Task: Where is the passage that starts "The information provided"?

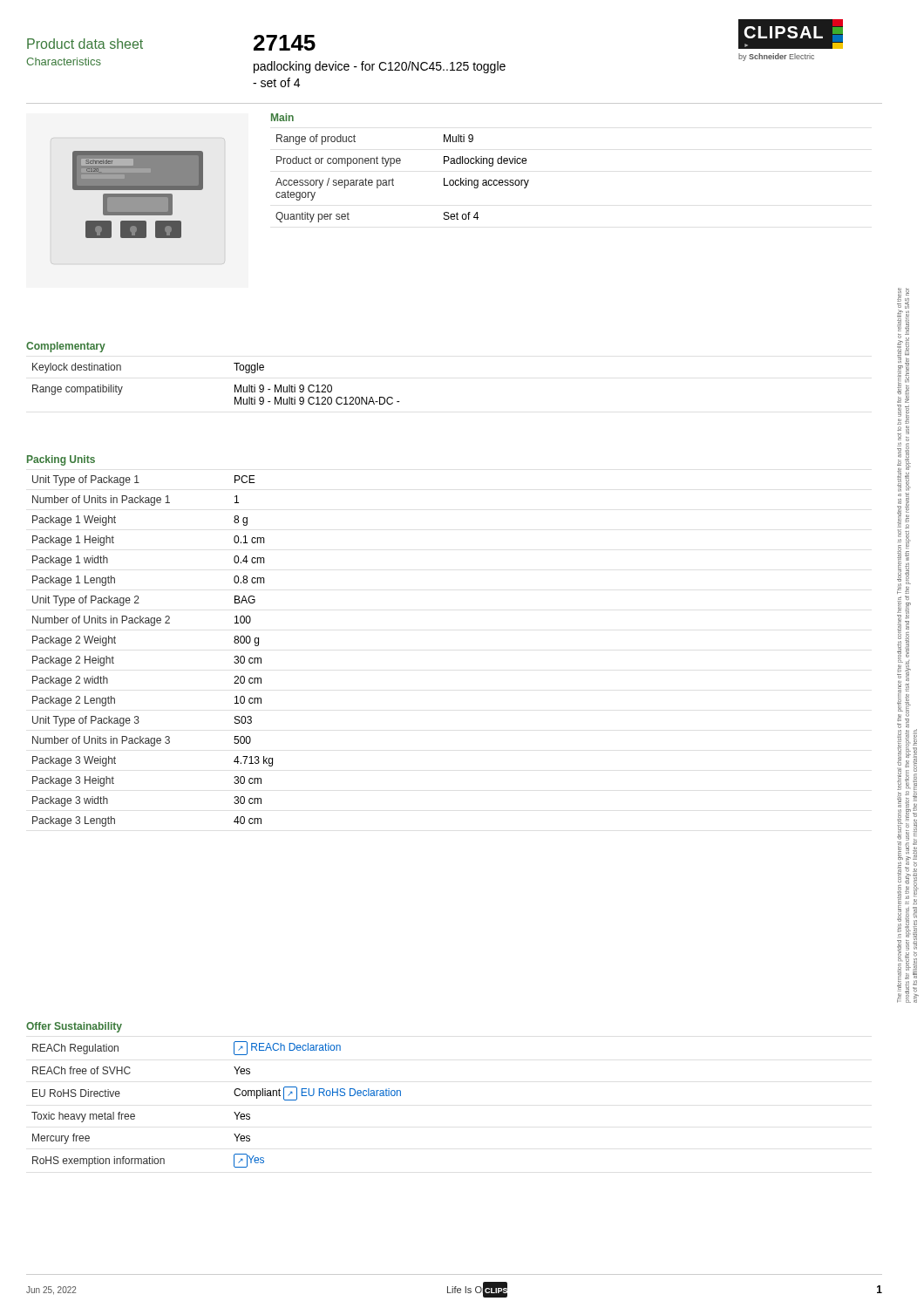Action: [x=907, y=645]
